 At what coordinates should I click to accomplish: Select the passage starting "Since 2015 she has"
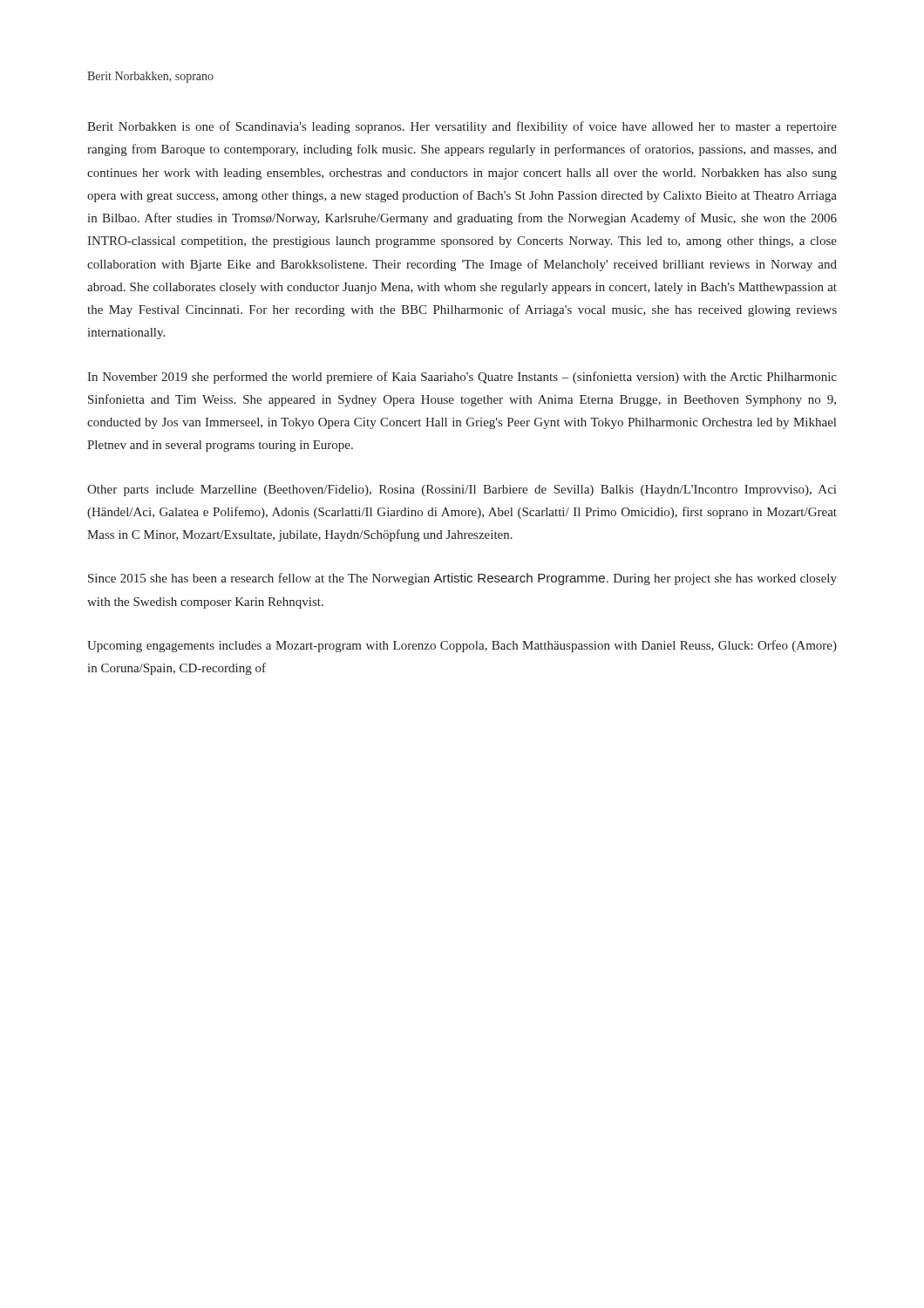coord(462,589)
